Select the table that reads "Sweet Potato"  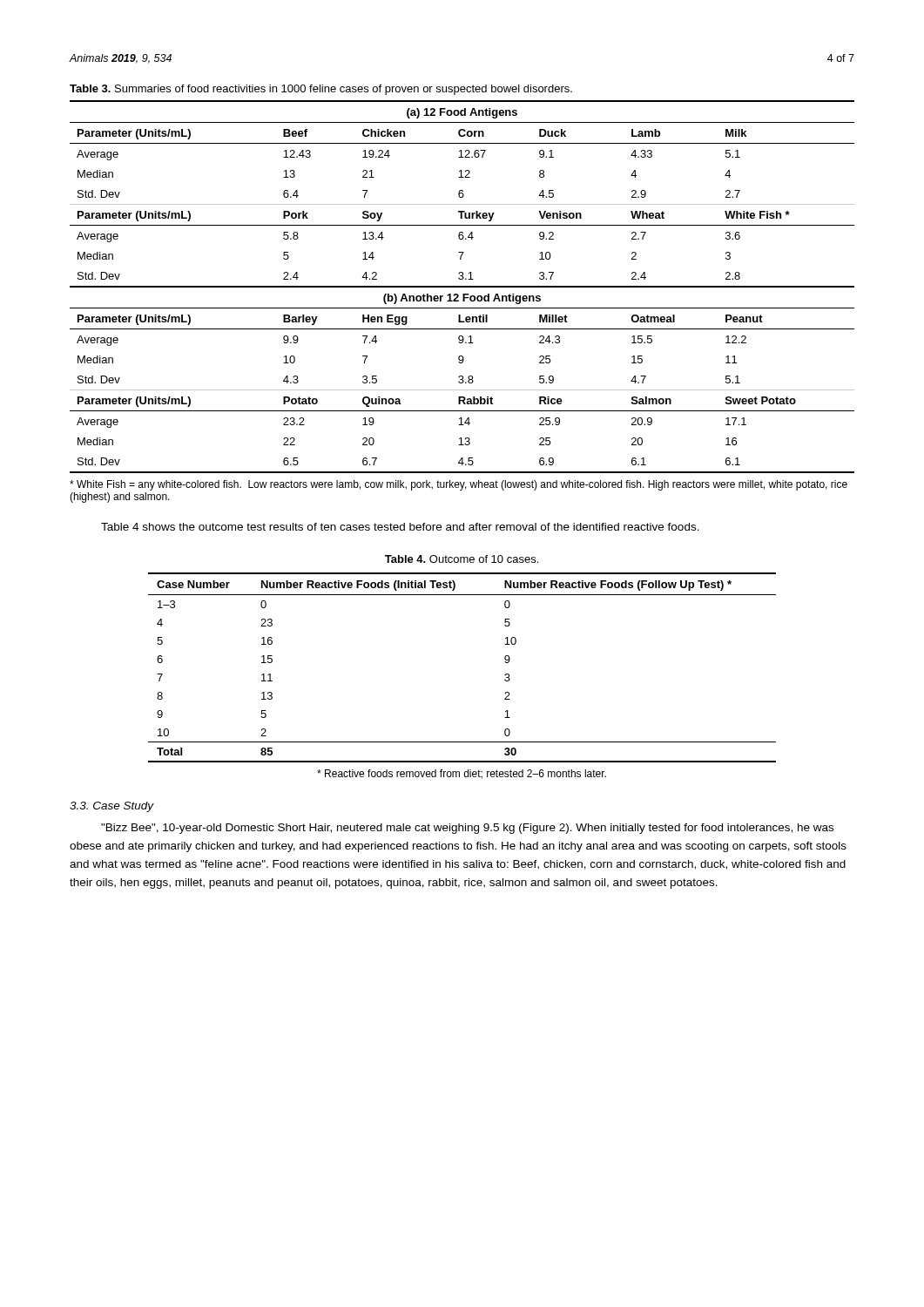462,287
